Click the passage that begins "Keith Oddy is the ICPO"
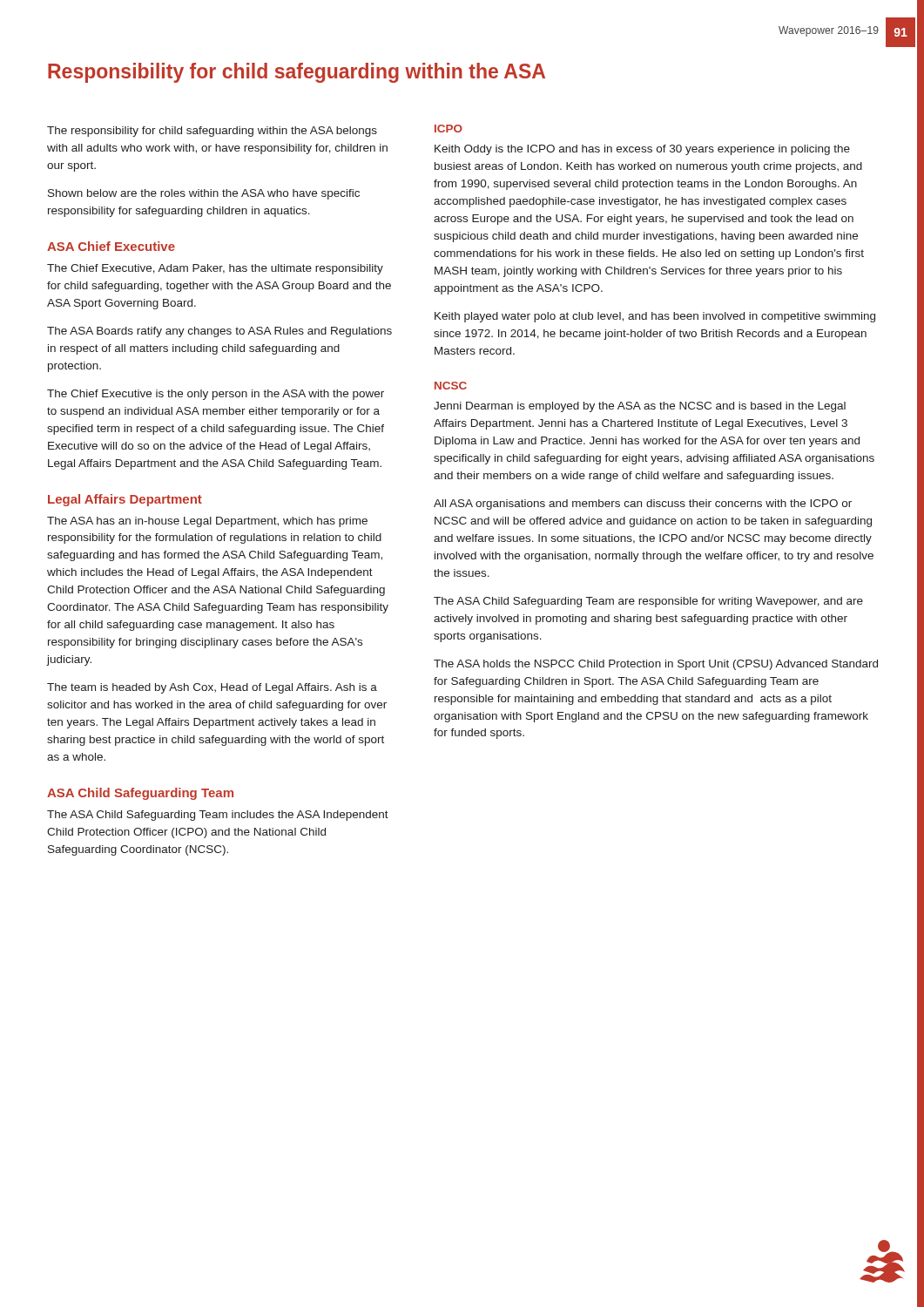The width and height of the screenshot is (924, 1307). 657,219
